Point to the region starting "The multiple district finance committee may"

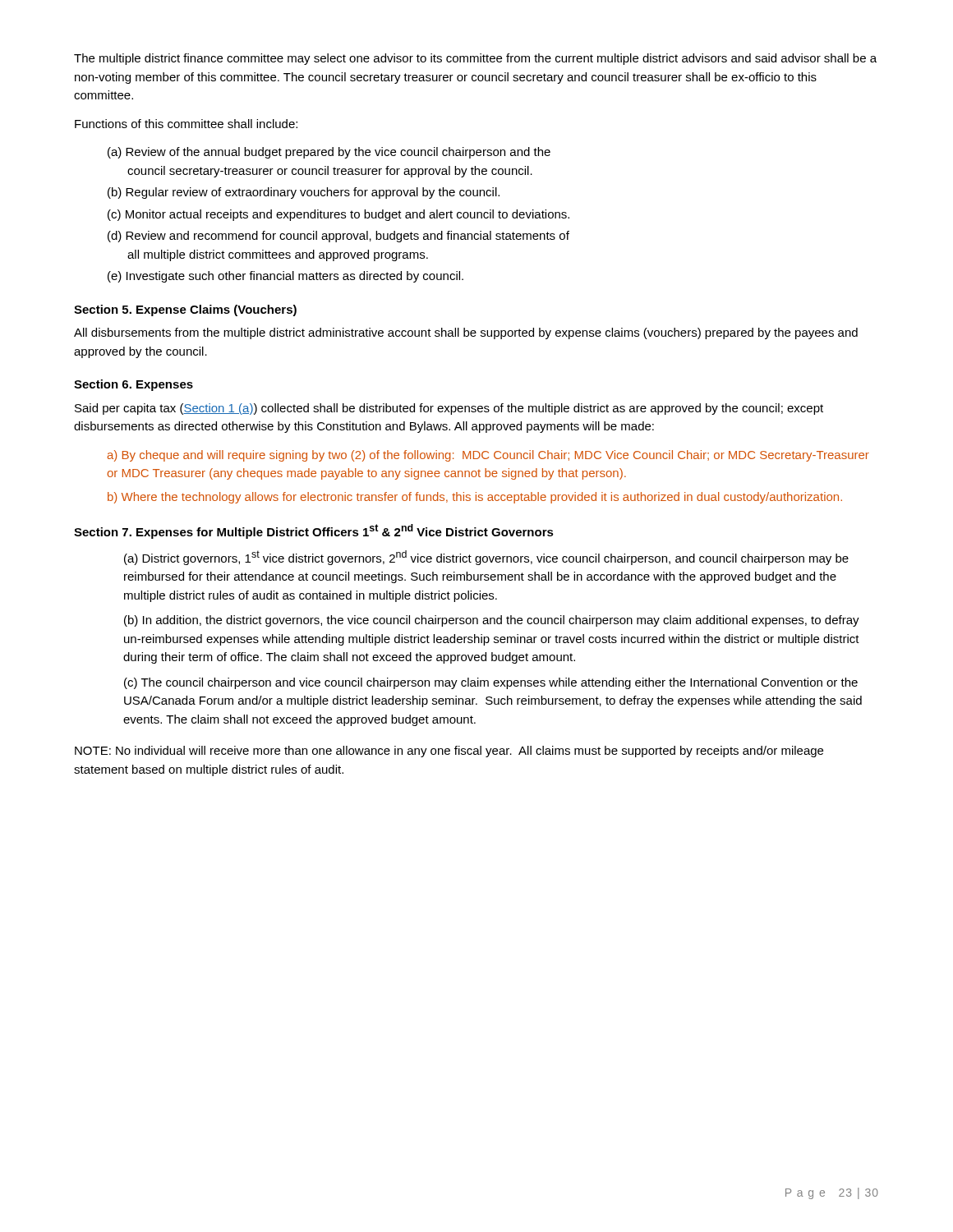pyautogui.click(x=475, y=76)
